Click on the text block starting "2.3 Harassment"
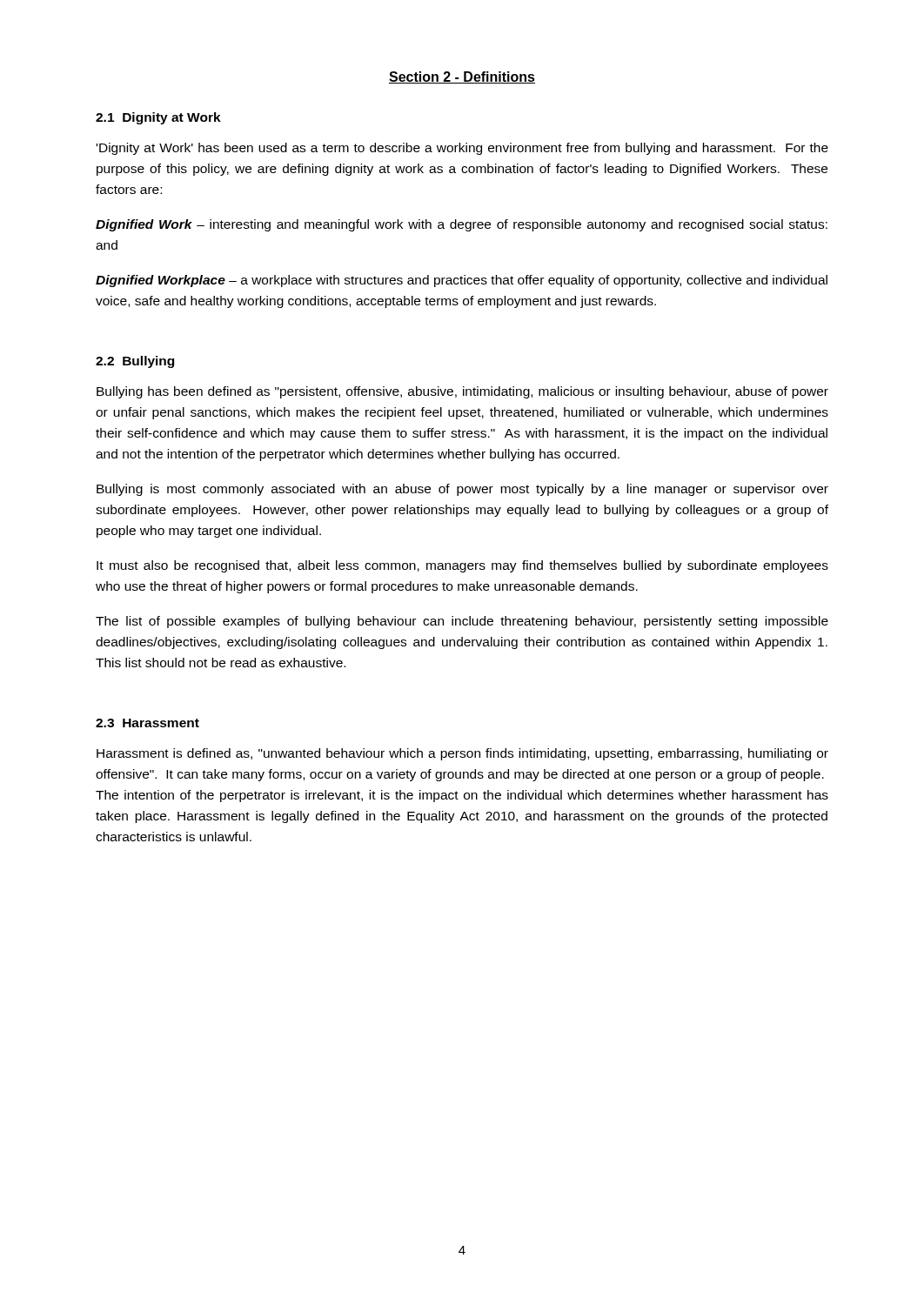This screenshot has height=1305, width=924. coord(147,723)
